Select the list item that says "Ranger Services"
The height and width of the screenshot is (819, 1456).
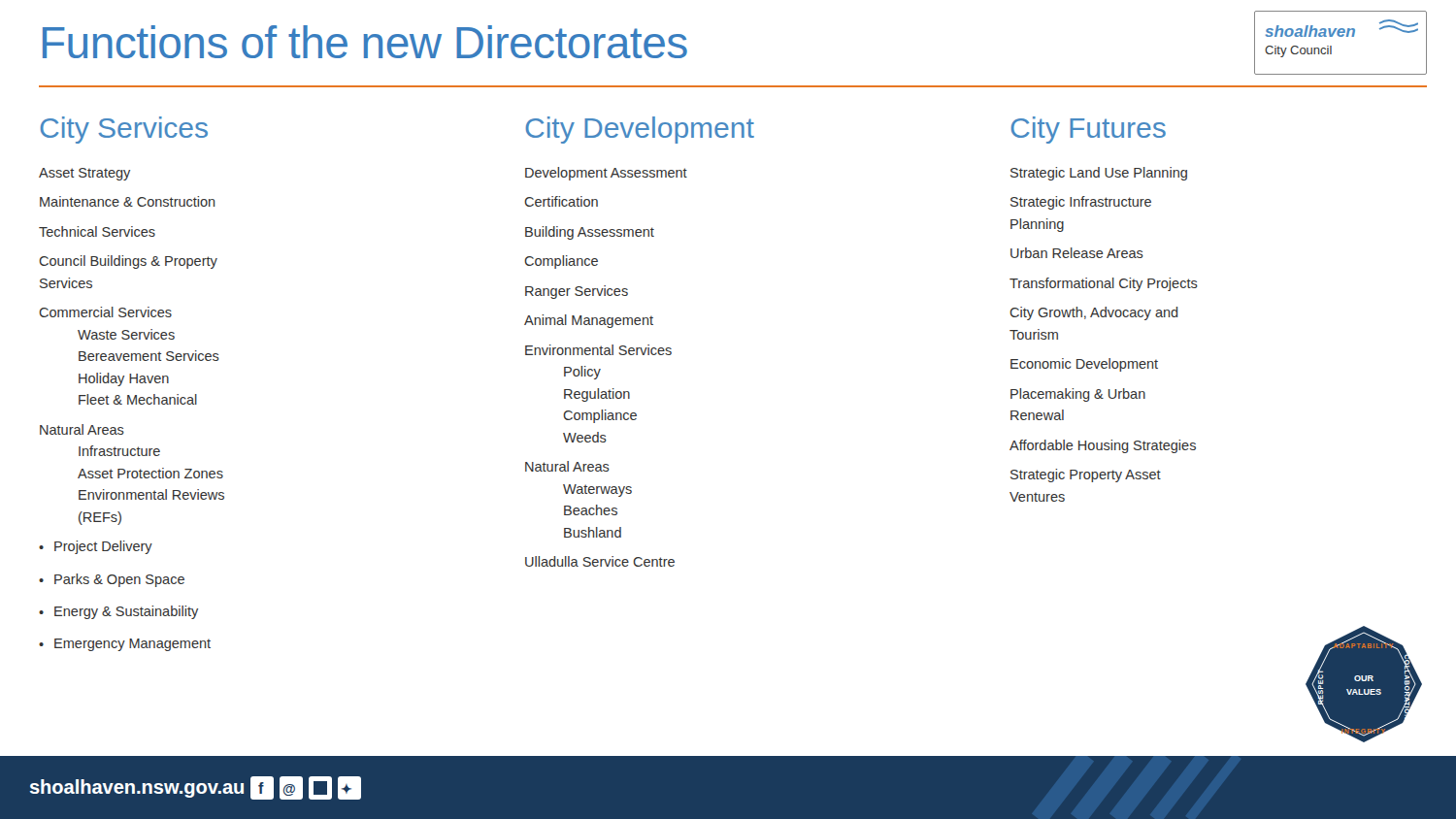click(576, 291)
